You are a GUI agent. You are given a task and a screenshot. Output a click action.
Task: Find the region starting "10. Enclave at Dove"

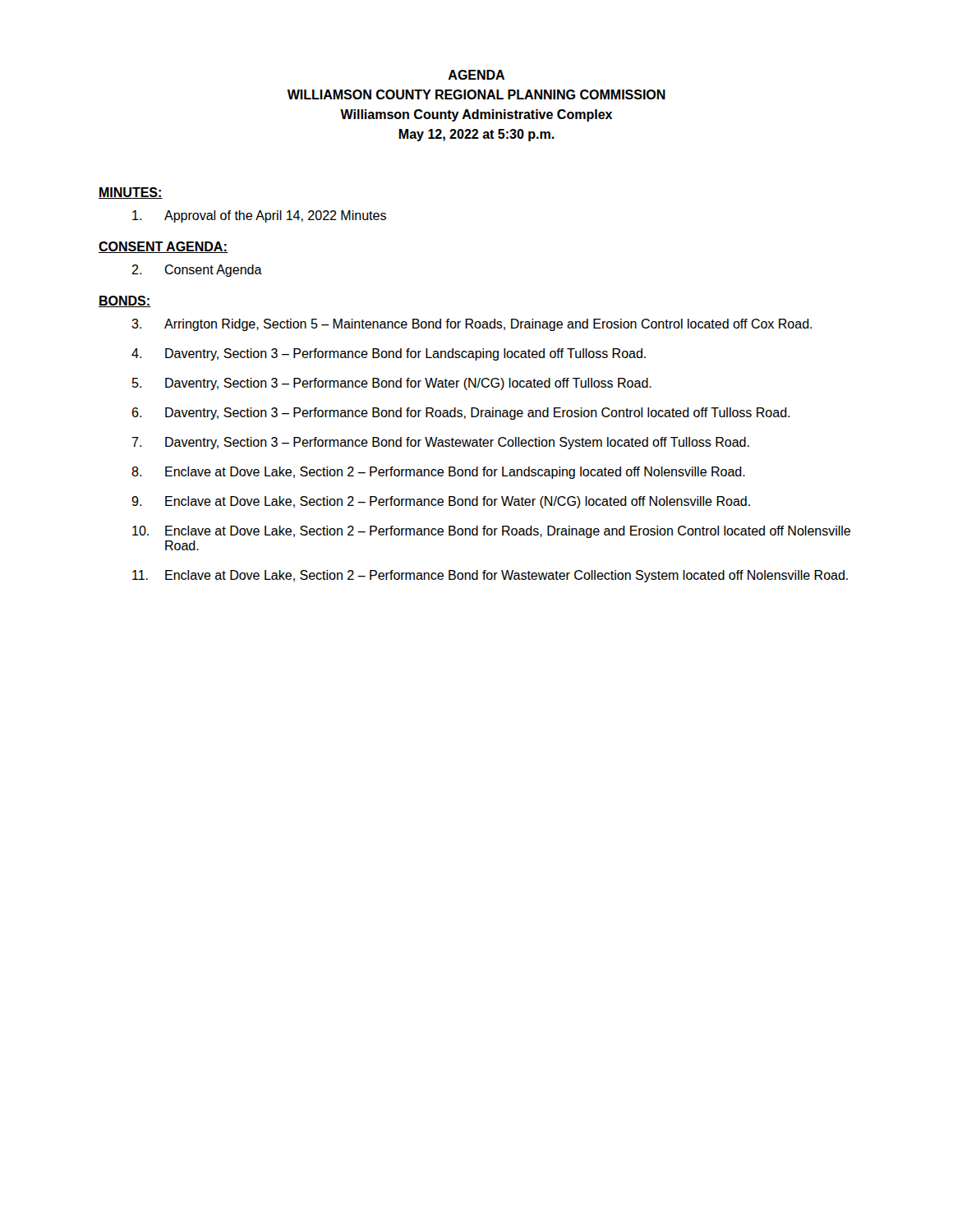493,539
